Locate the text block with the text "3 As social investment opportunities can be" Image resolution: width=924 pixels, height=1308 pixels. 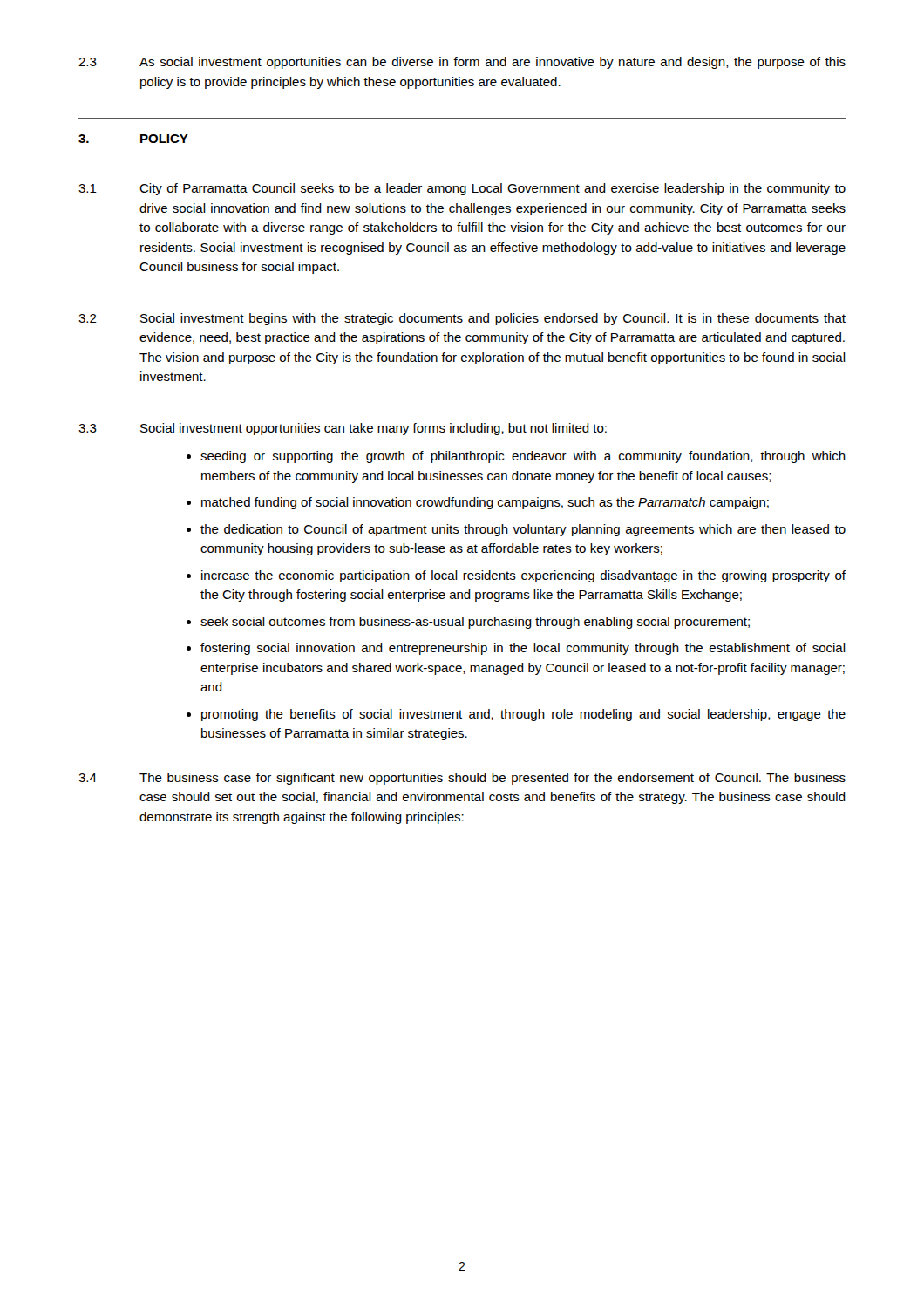(462, 72)
